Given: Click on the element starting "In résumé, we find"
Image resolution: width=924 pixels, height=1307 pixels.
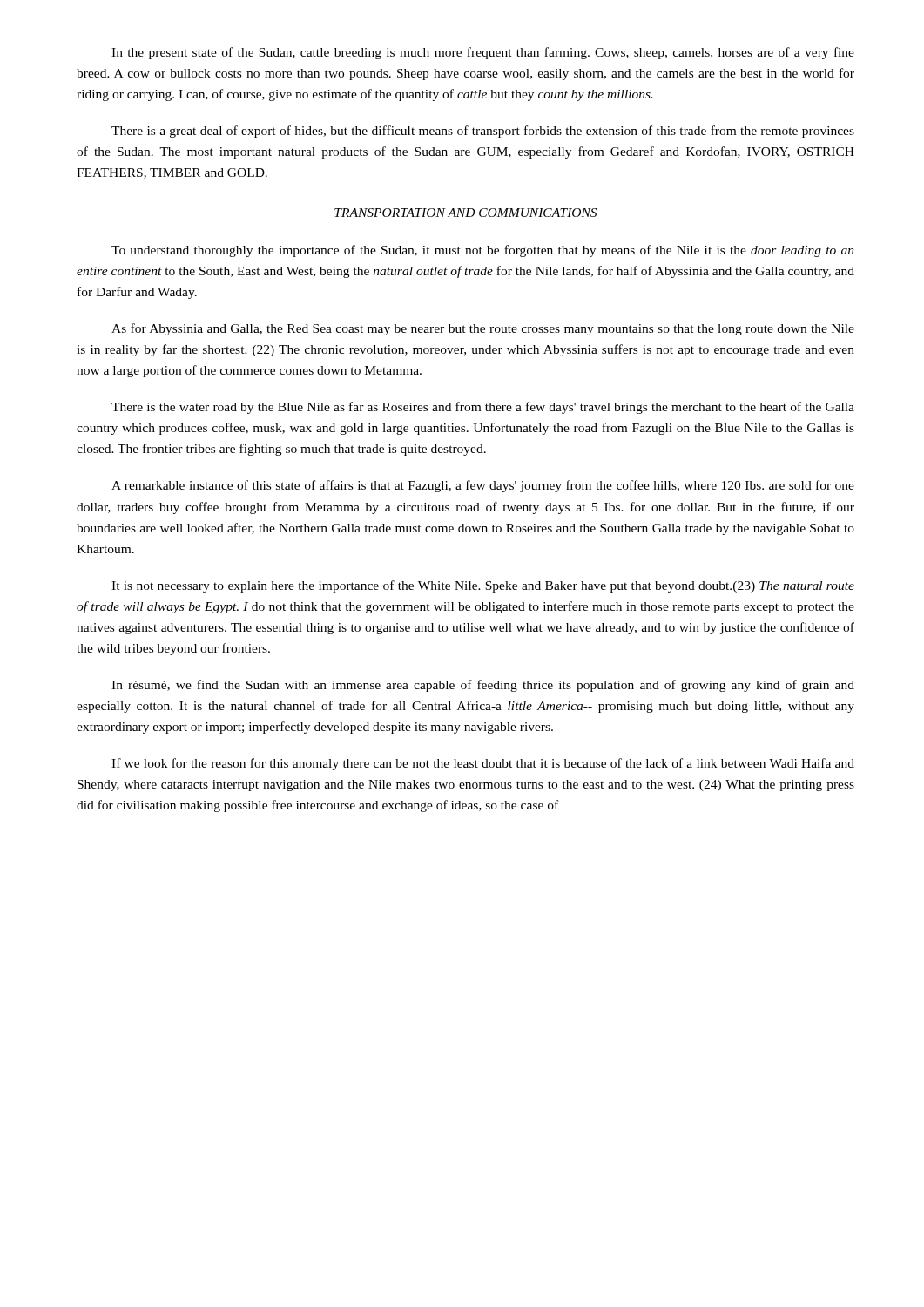Looking at the screenshot, I should click(465, 705).
